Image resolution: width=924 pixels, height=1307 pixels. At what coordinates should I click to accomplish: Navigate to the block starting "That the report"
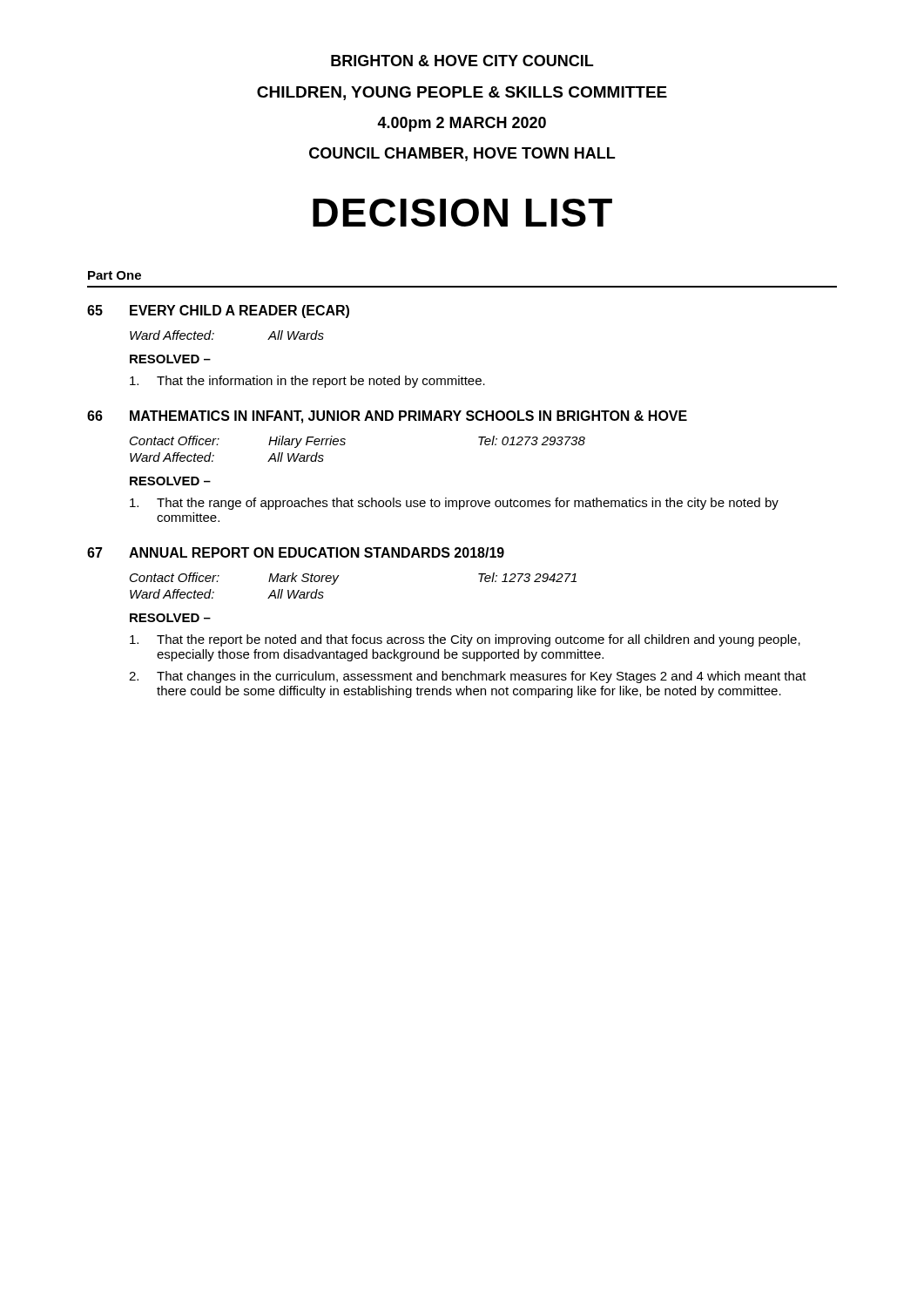point(483,647)
